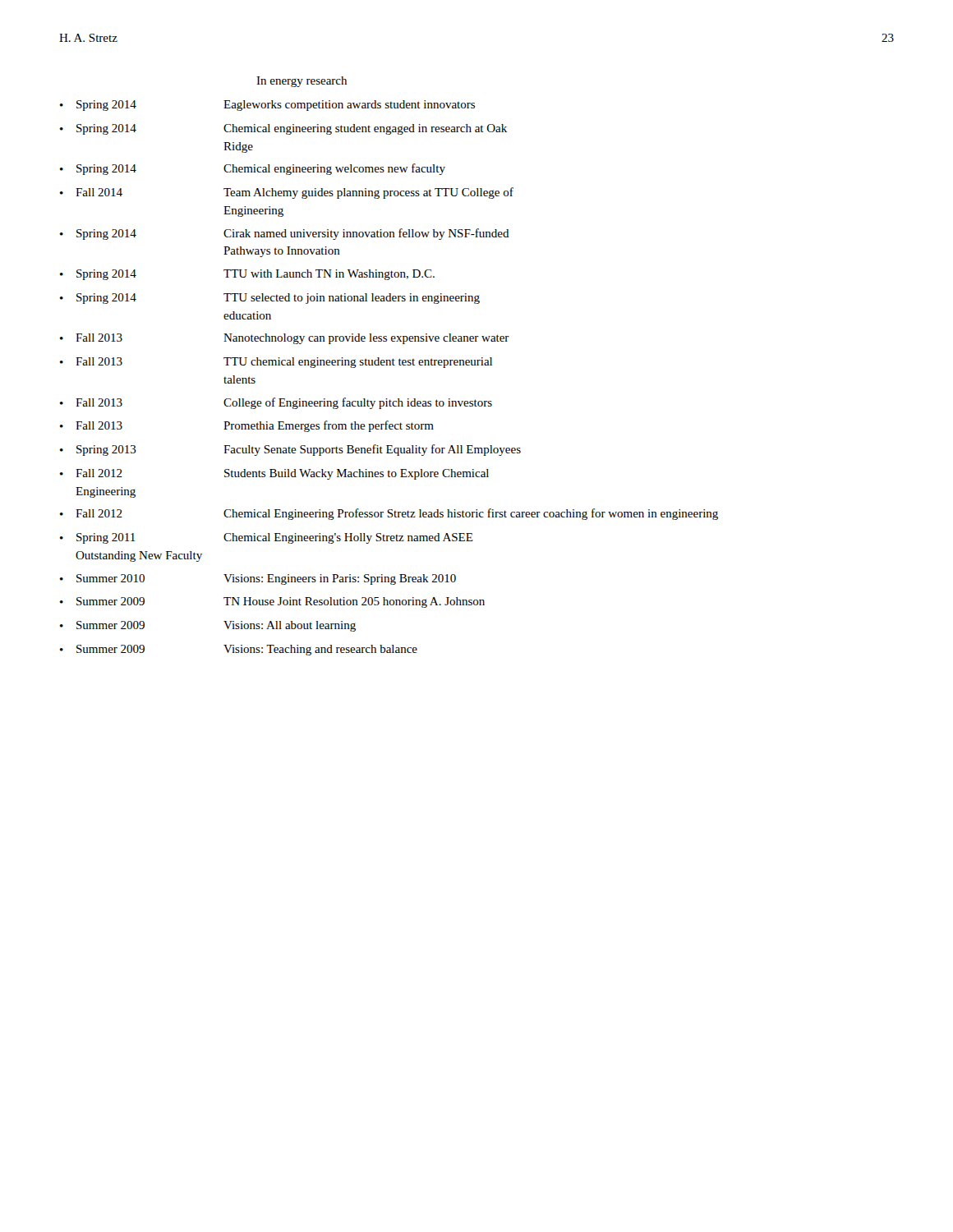Find the list item containing "• Summer 2010 Visions: Engineers"
This screenshot has height=1232, width=953.
258,579
